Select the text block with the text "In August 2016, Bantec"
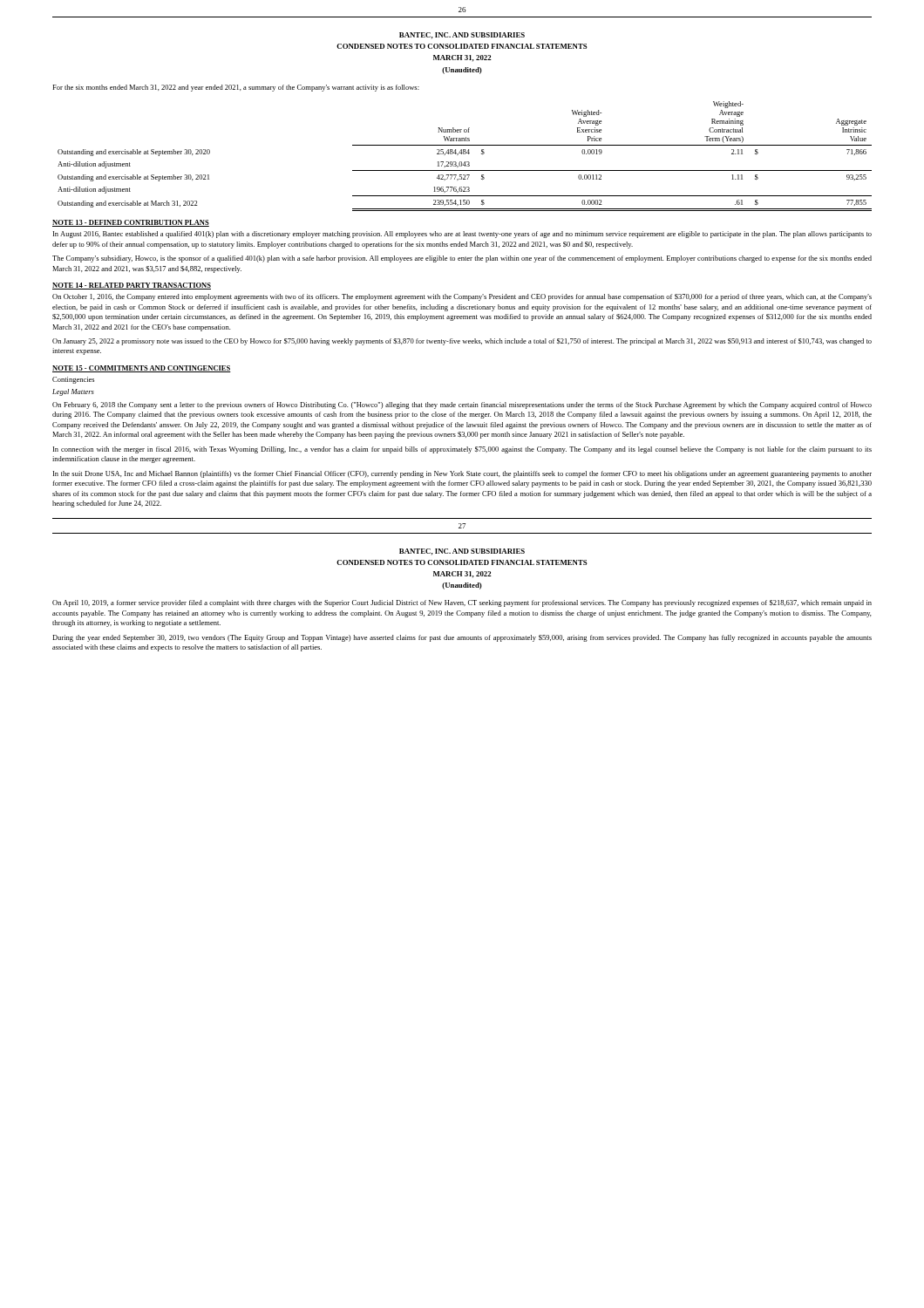924x1308 pixels. [x=462, y=239]
